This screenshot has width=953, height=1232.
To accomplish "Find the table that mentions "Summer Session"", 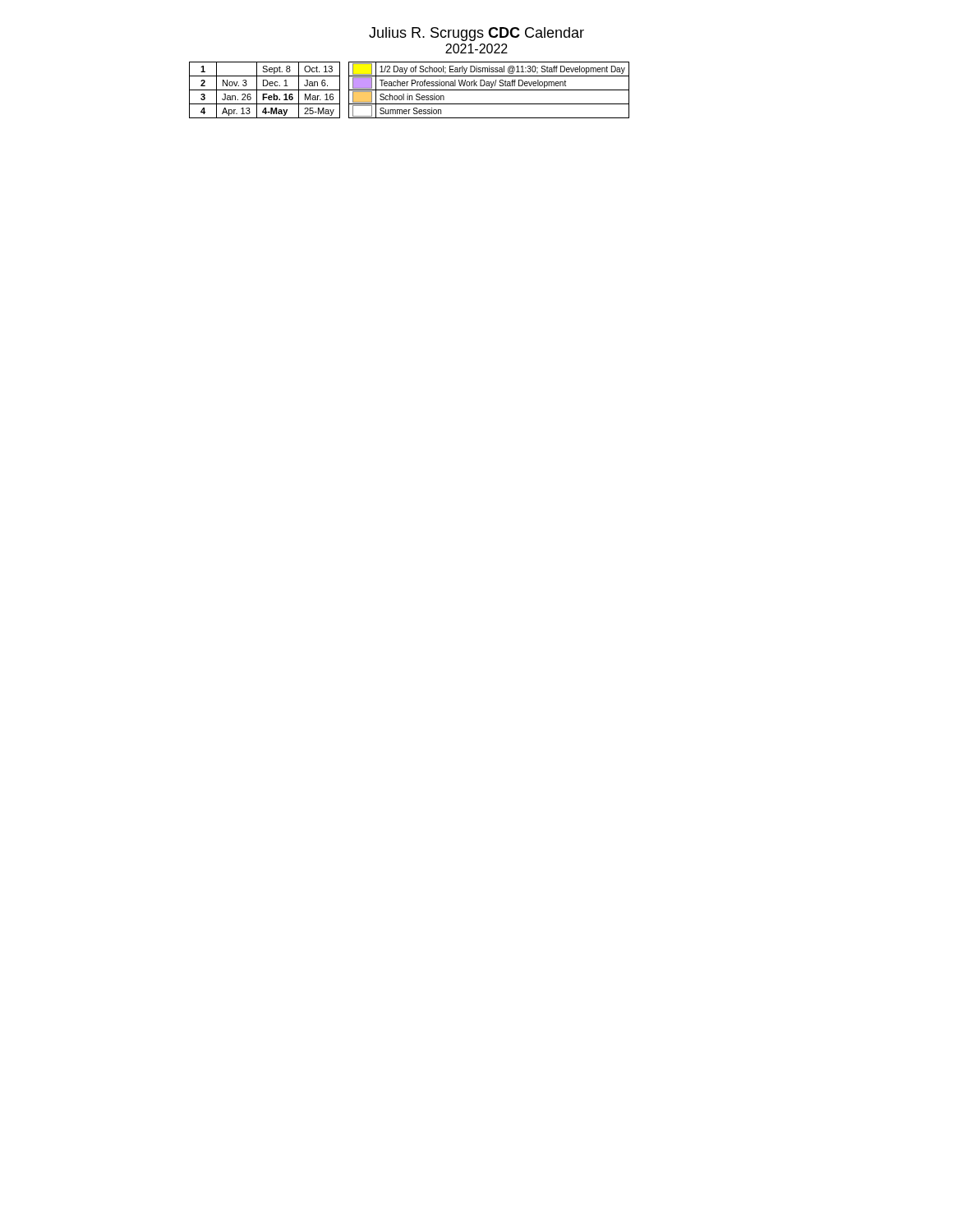I will point(489,90).
